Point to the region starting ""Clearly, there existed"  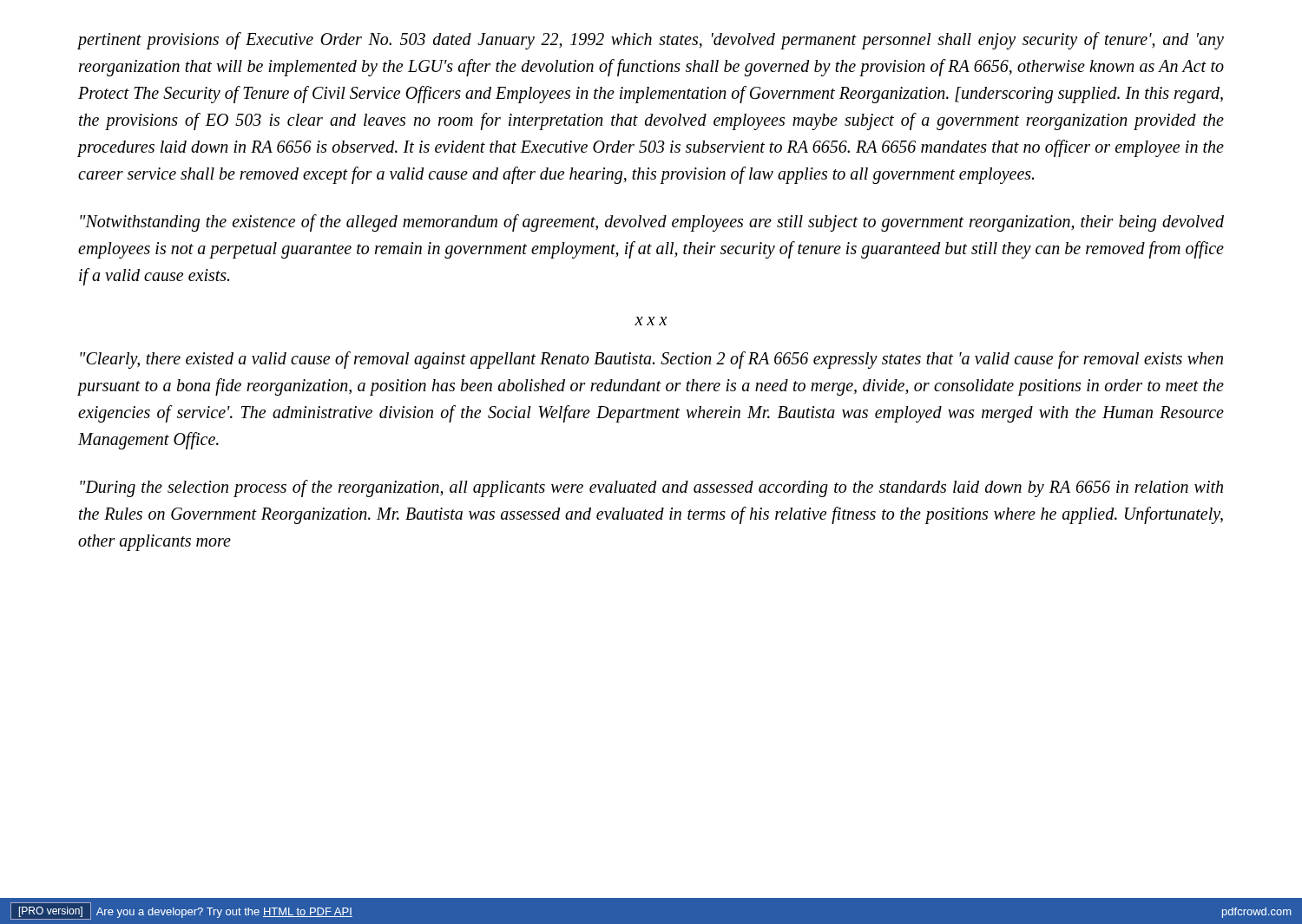[x=651, y=399]
